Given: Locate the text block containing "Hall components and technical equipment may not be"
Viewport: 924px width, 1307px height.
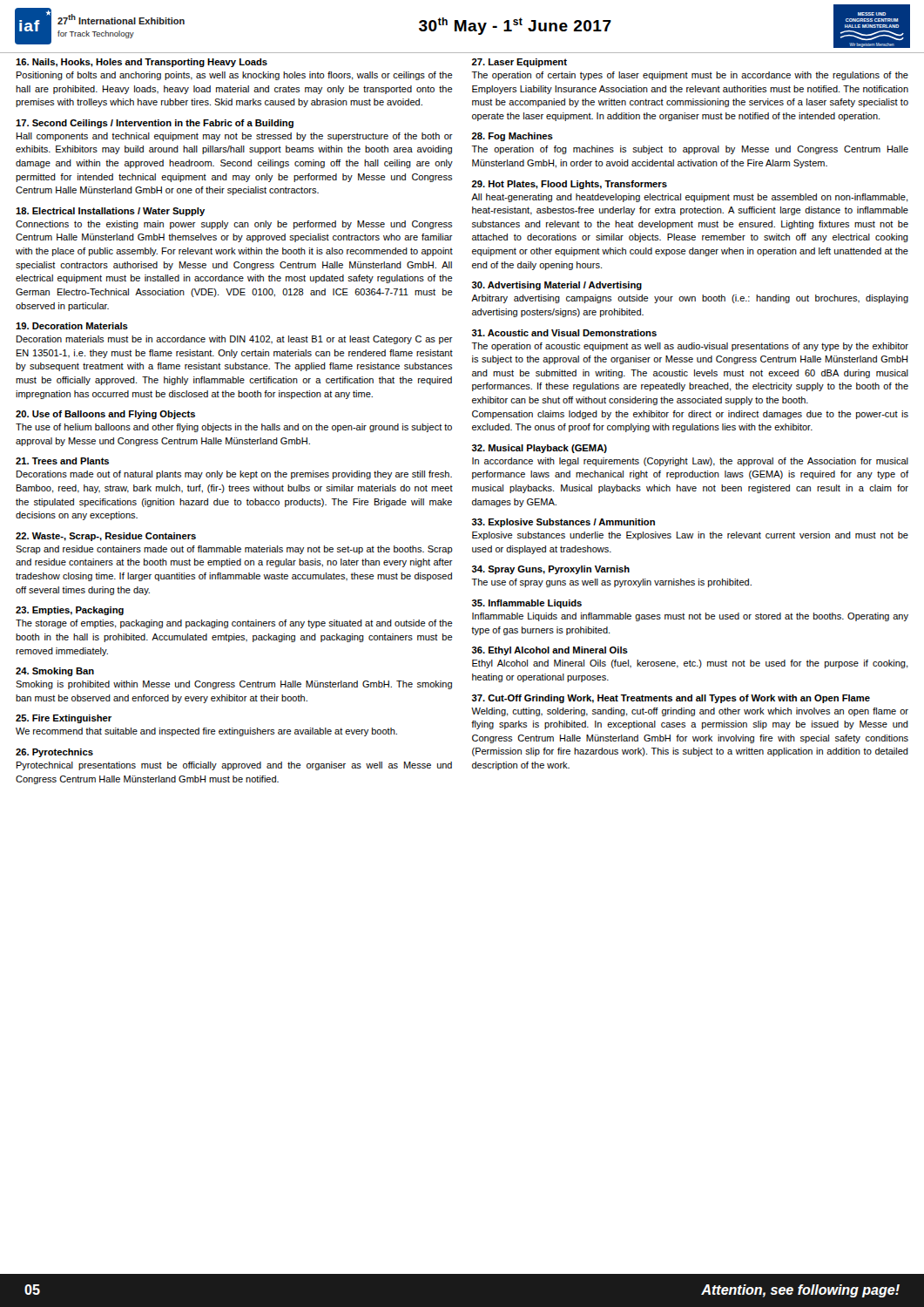Looking at the screenshot, I should pos(234,163).
